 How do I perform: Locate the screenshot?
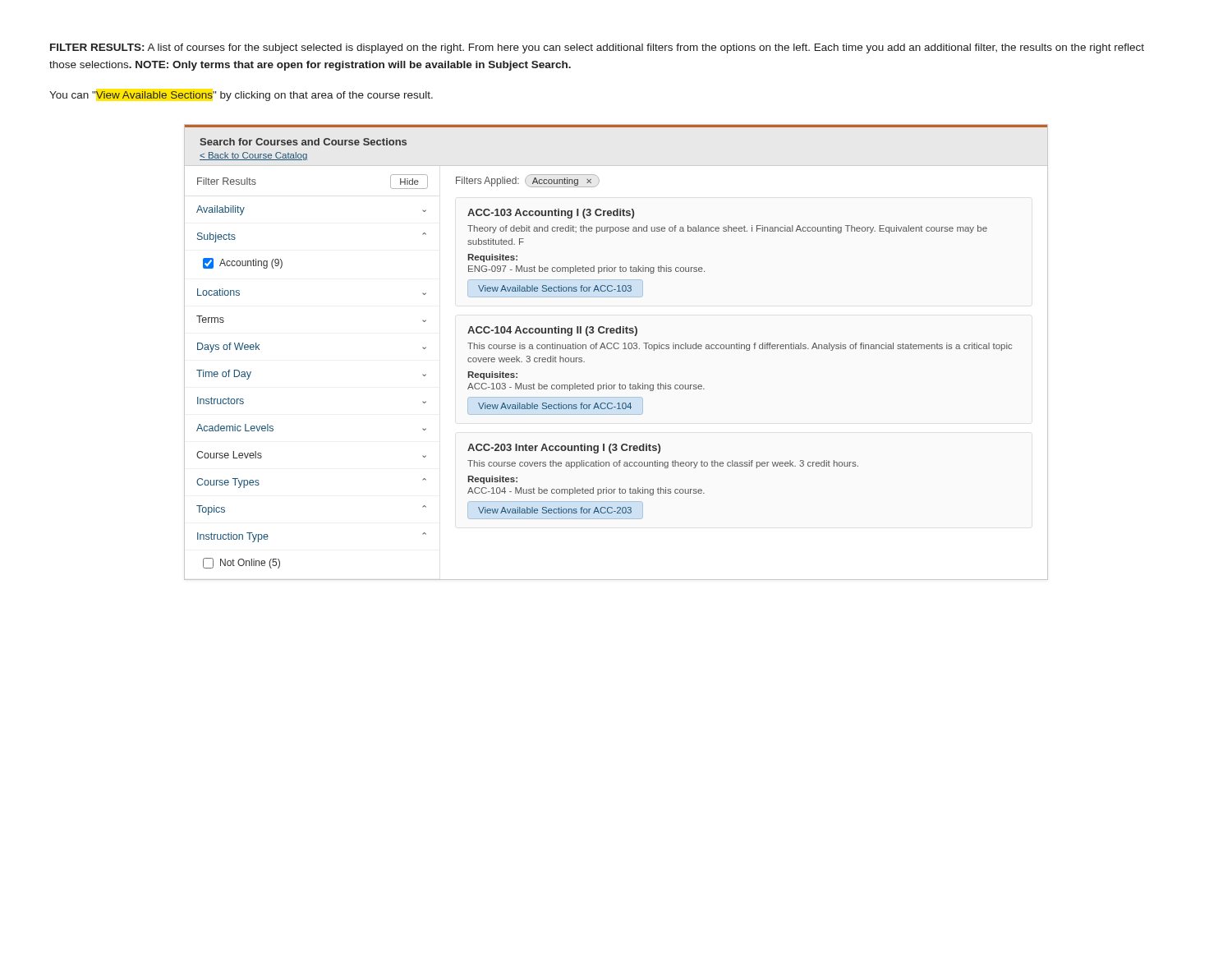point(616,352)
